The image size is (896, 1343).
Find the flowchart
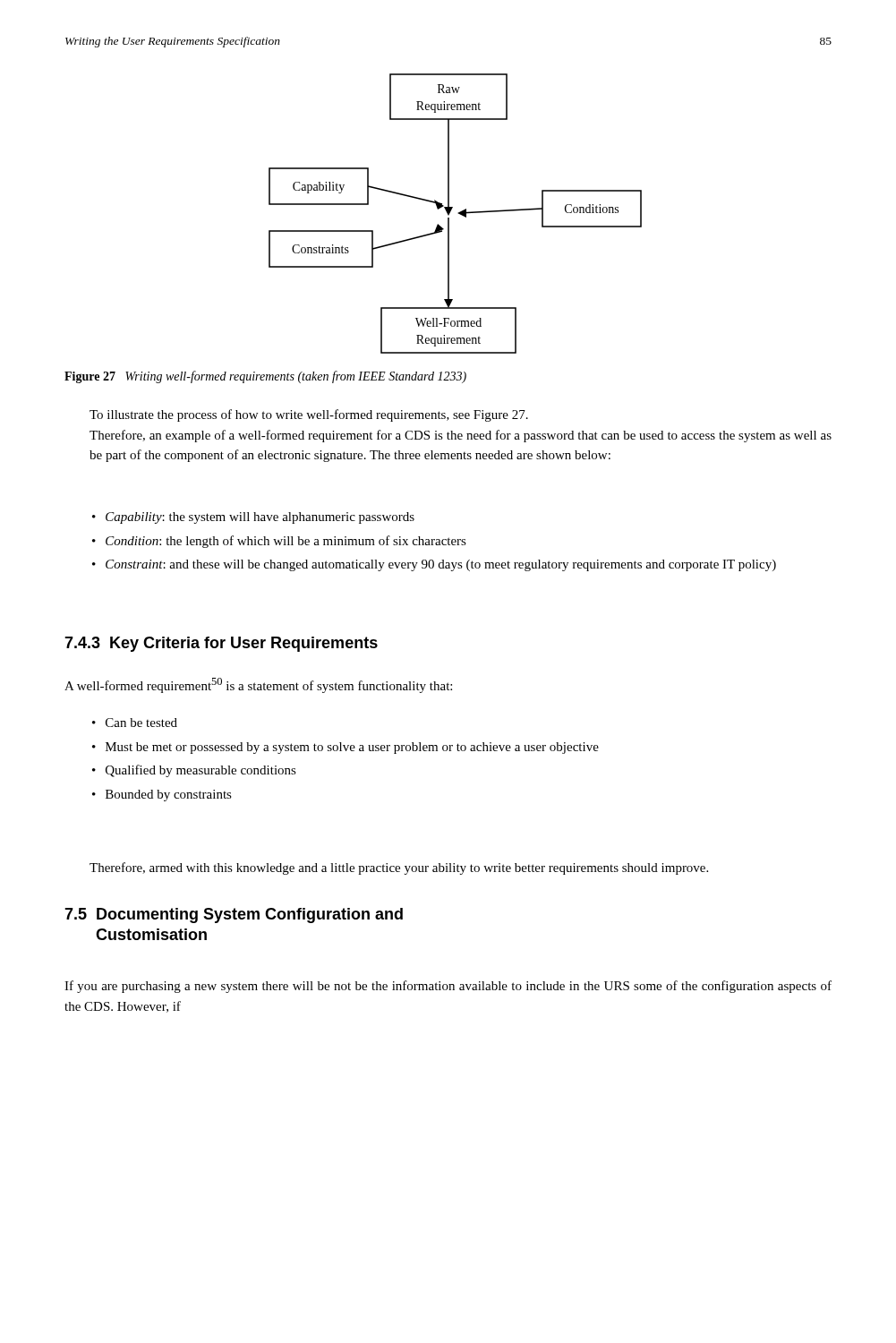tap(448, 213)
